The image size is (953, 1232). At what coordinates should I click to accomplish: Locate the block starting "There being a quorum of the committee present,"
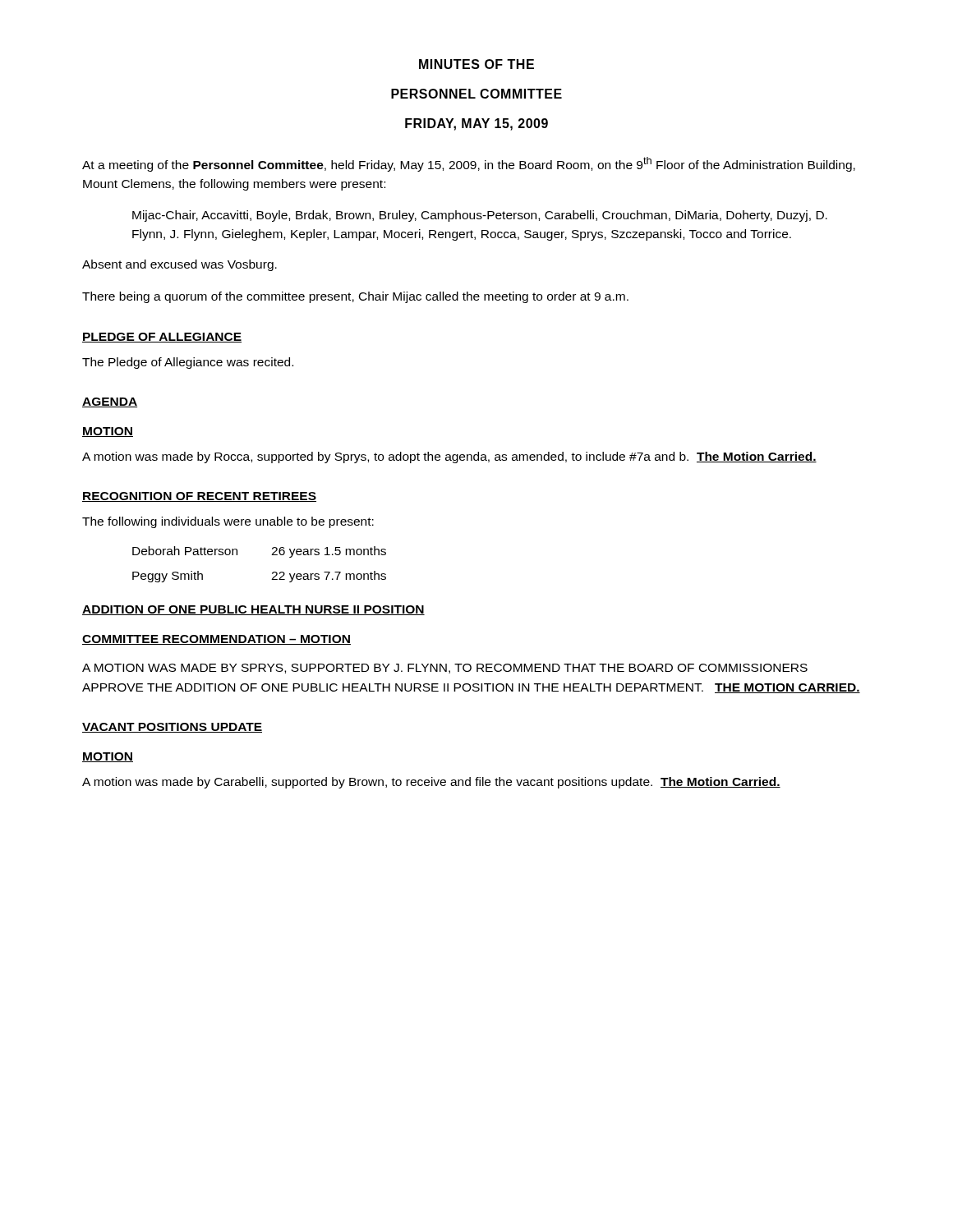[x=356, y=296]
